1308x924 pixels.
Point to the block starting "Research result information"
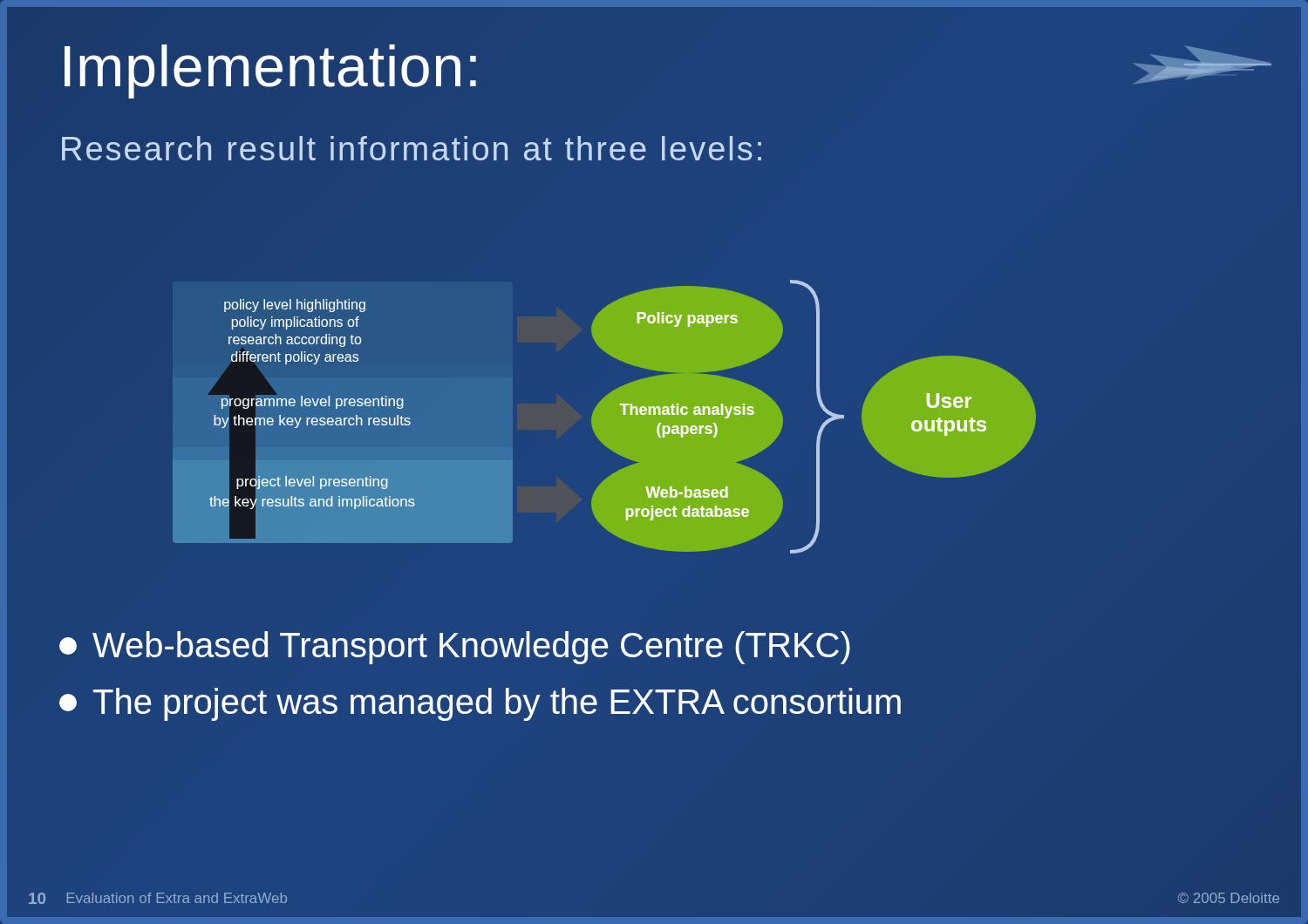click(413, 149)
